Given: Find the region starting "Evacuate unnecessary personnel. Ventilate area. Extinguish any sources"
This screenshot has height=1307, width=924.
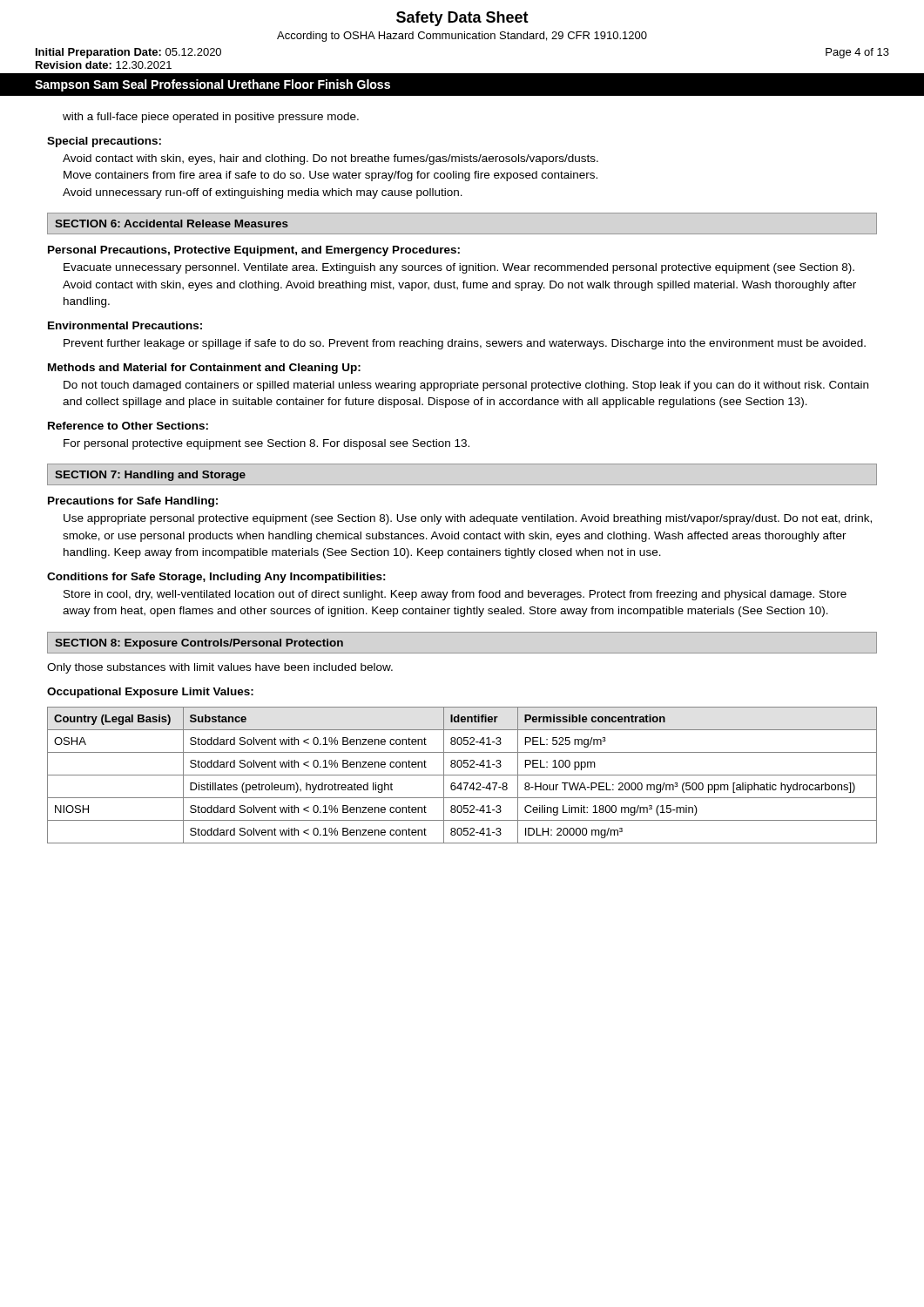Looking at the screenshot, I should point(460,284).
